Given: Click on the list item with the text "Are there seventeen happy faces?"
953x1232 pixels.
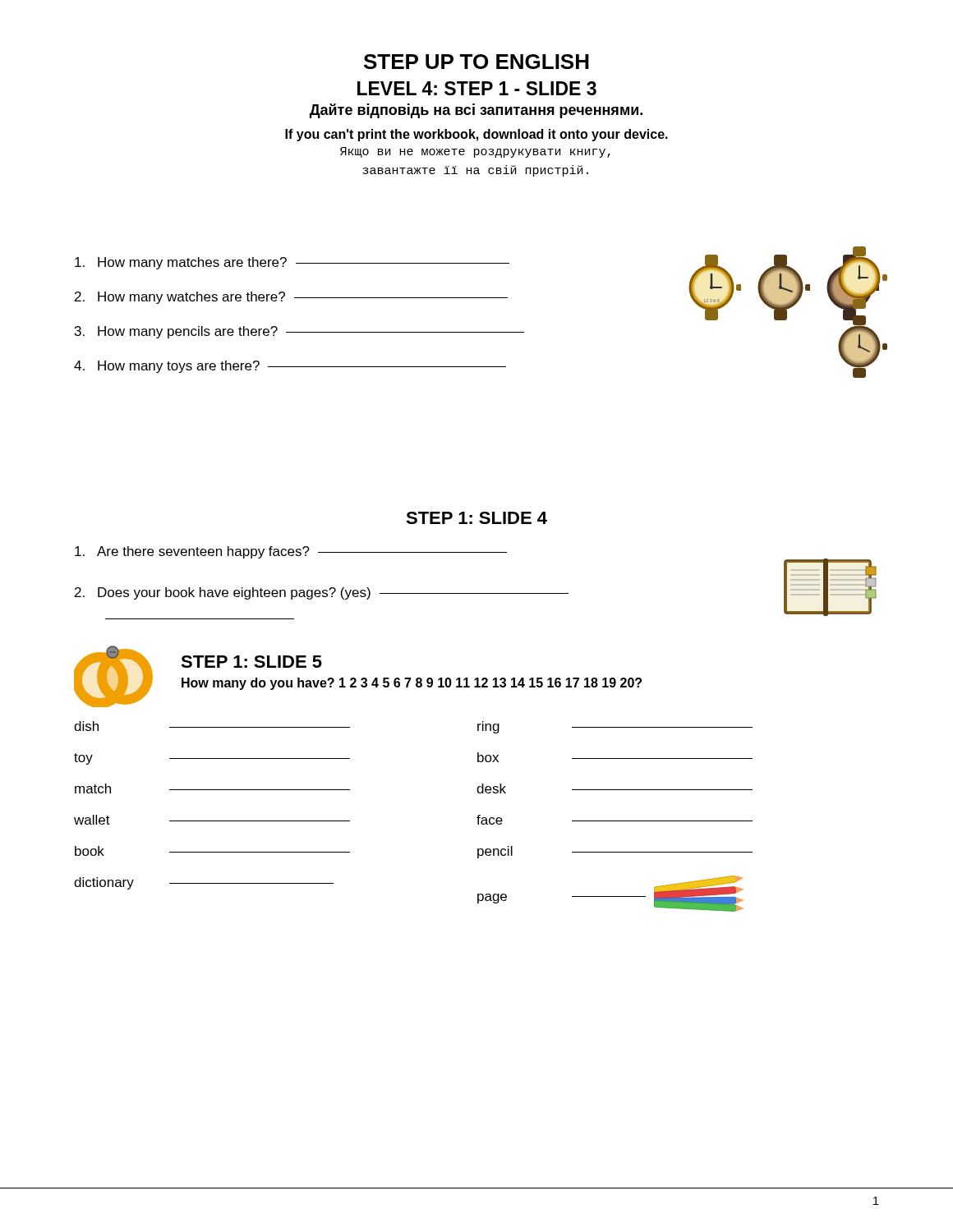Looking at the screenshot, I should coord(290,552).
